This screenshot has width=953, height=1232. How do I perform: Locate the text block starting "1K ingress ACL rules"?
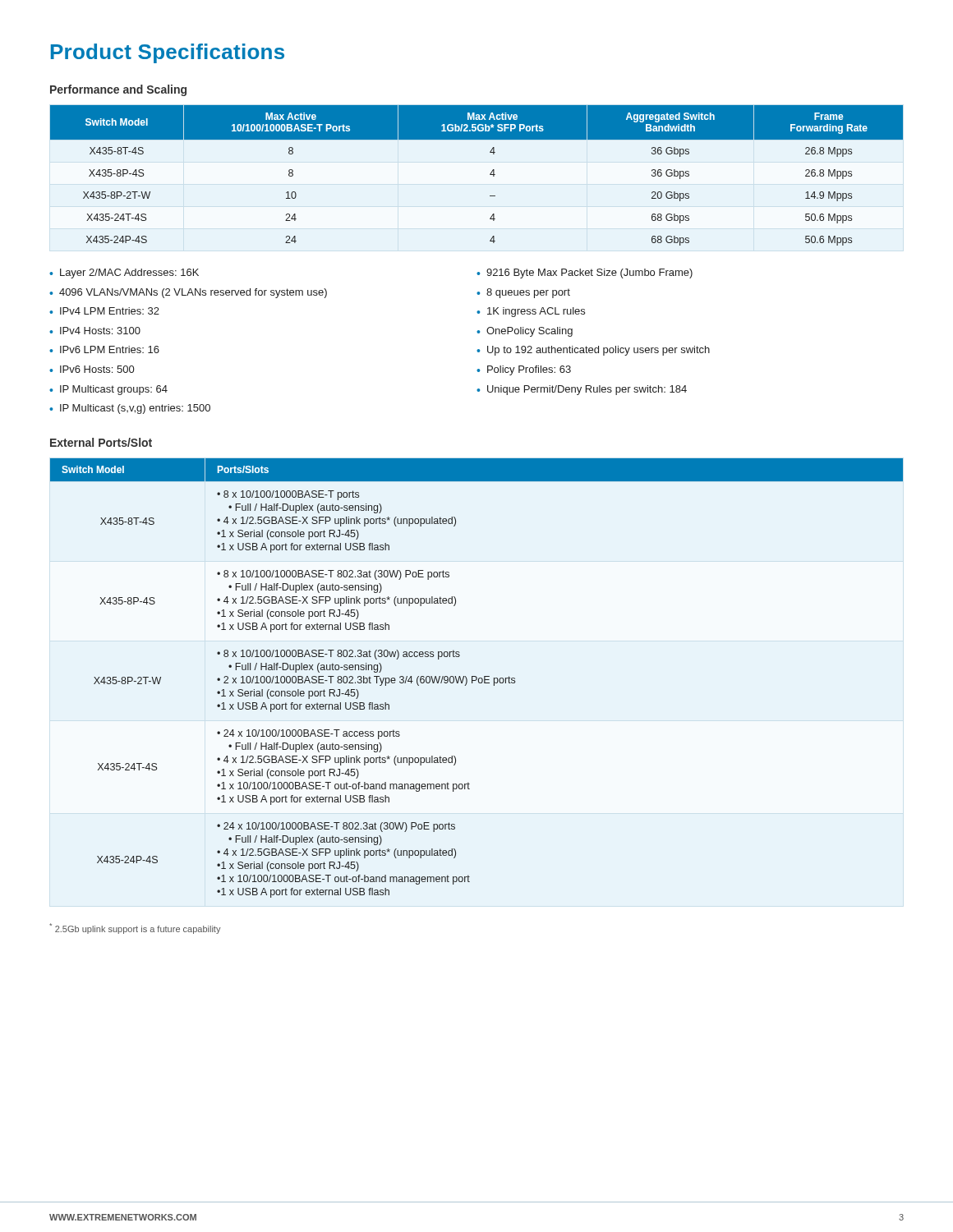pyautogui.click(x=536, y=311)
